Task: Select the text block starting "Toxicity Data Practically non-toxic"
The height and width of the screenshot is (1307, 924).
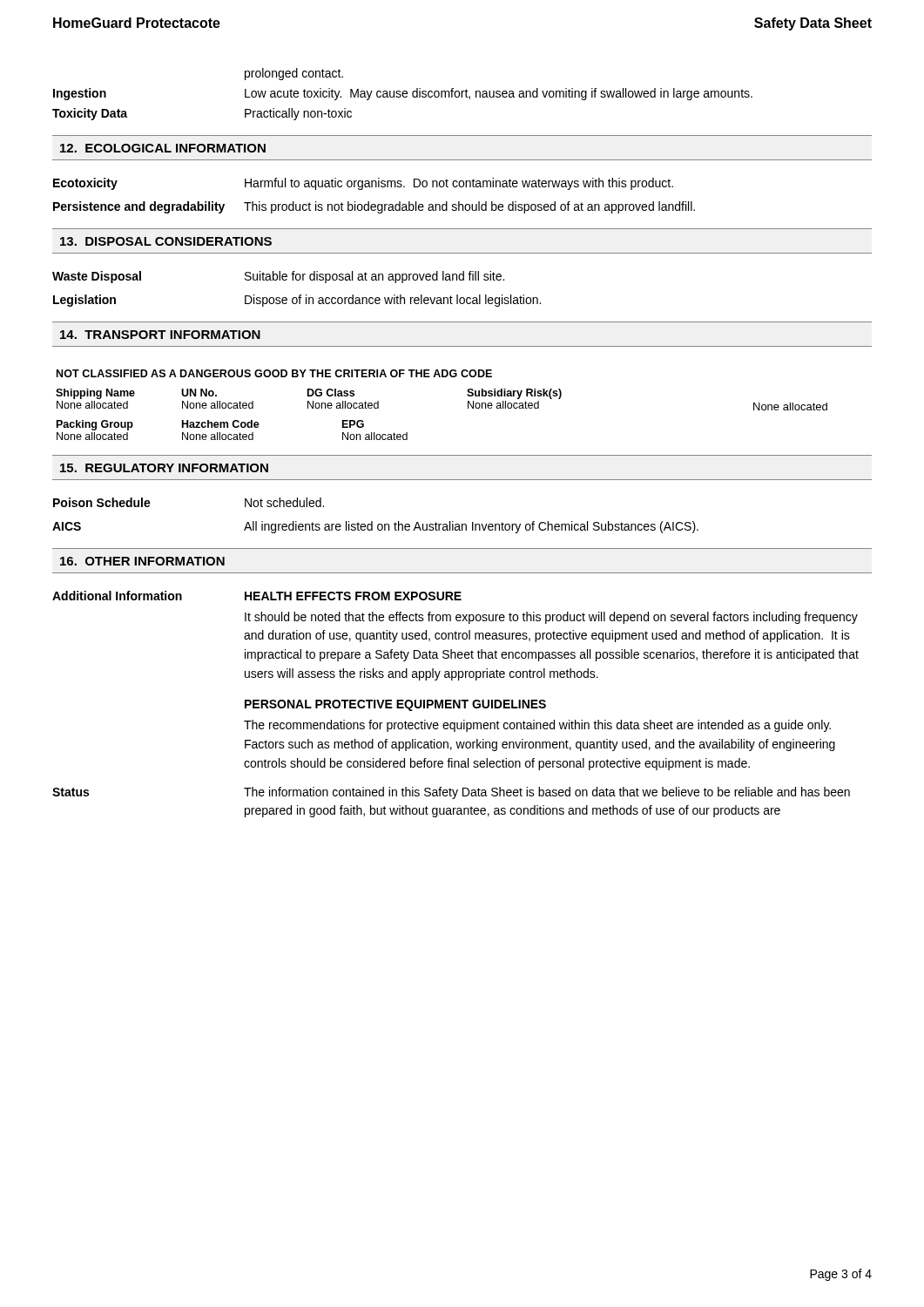Action: [x=89, y=114]
